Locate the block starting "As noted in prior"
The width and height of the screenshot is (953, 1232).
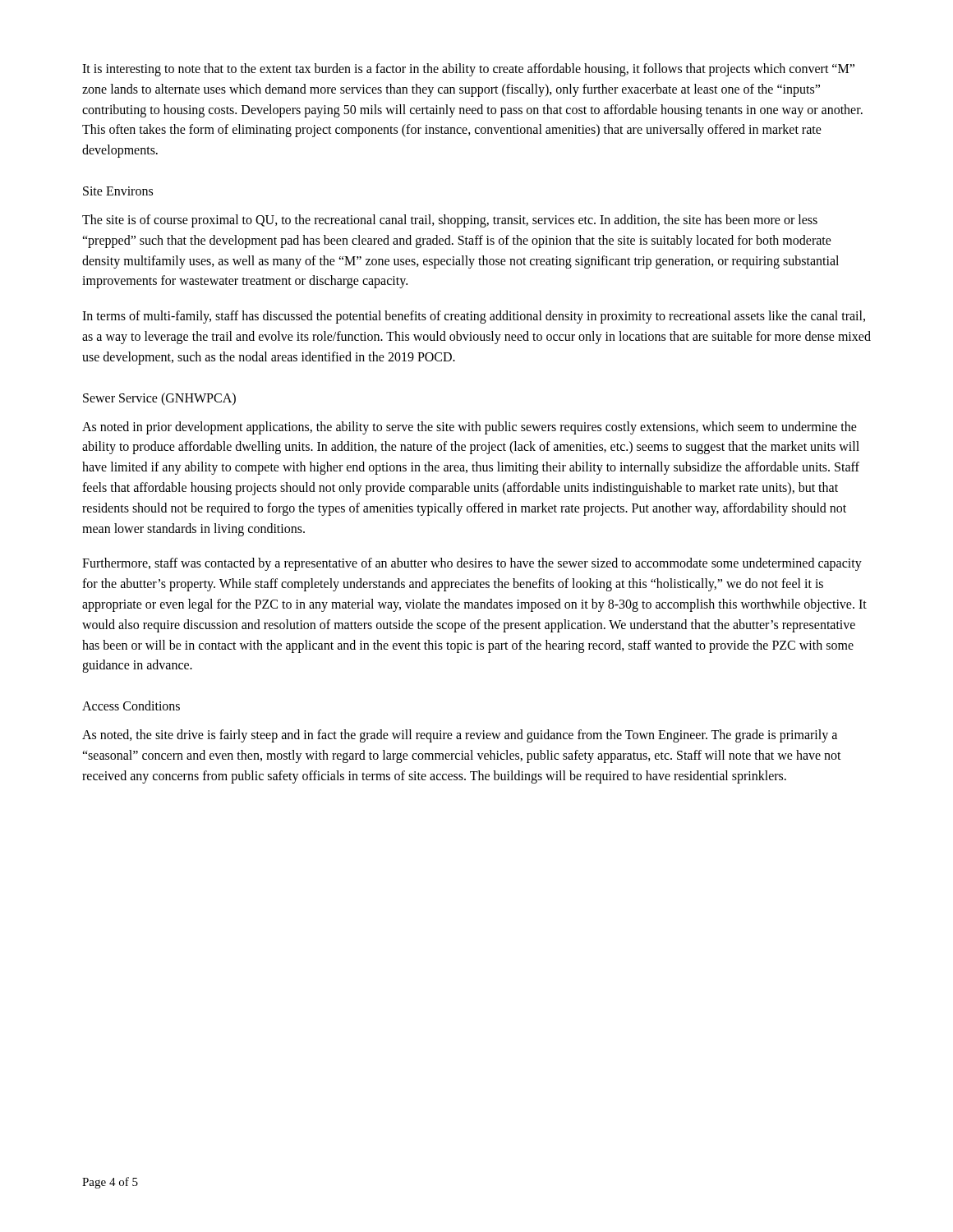point(471,477)
